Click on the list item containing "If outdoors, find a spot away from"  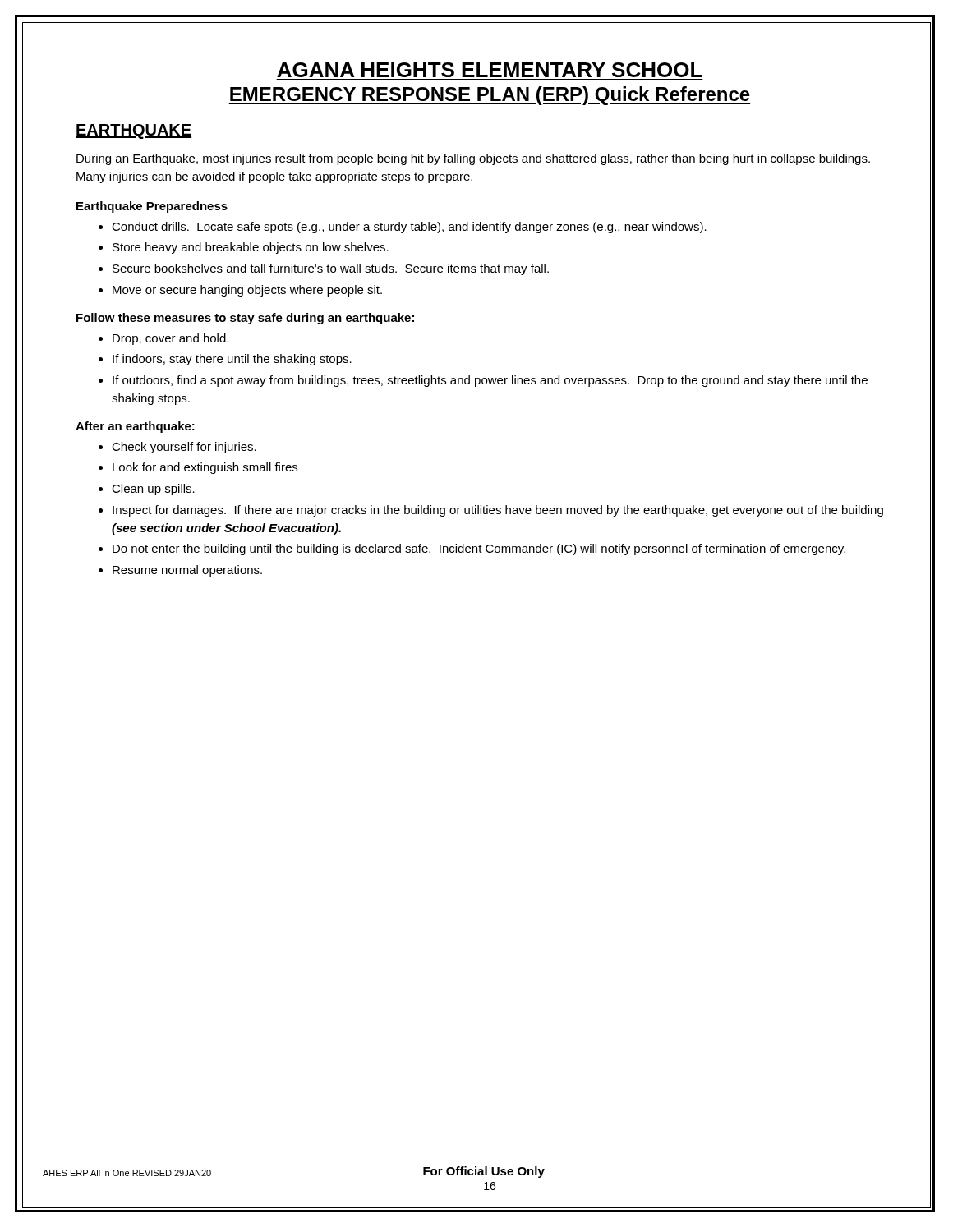tap(490, 389)
